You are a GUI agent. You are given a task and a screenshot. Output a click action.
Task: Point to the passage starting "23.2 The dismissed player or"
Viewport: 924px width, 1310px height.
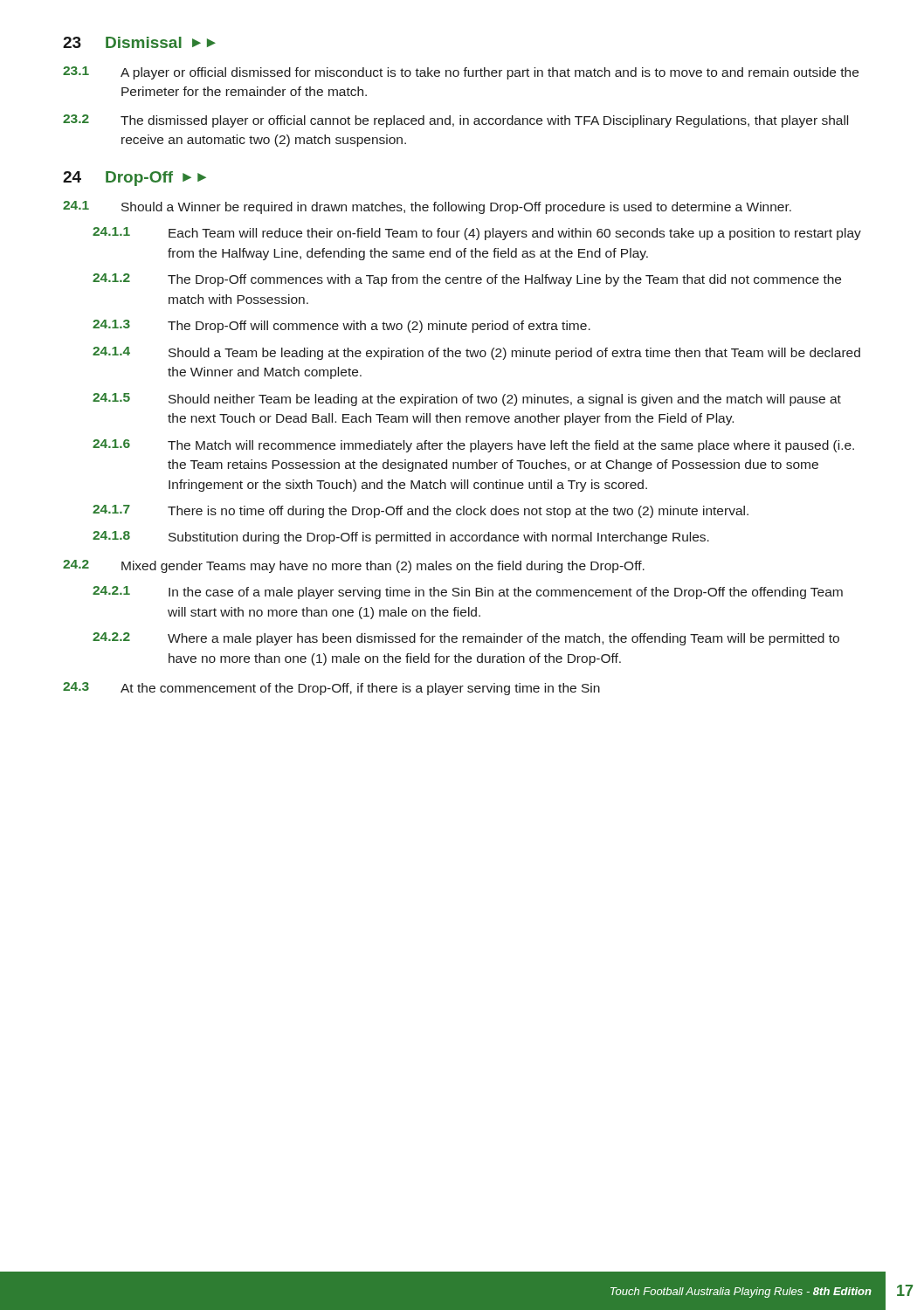pos(462,130)
